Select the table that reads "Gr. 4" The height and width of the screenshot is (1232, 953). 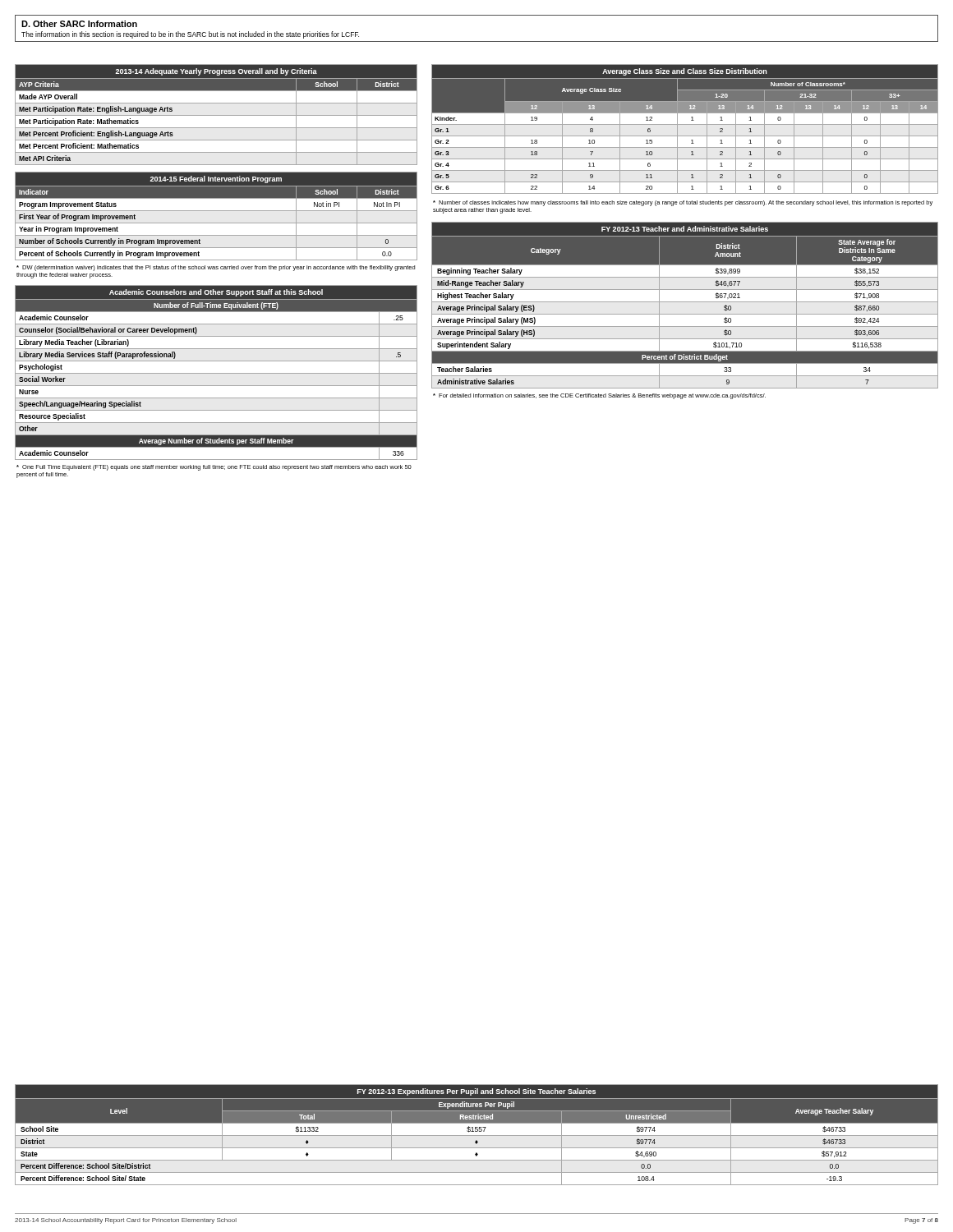pos(685,129)
